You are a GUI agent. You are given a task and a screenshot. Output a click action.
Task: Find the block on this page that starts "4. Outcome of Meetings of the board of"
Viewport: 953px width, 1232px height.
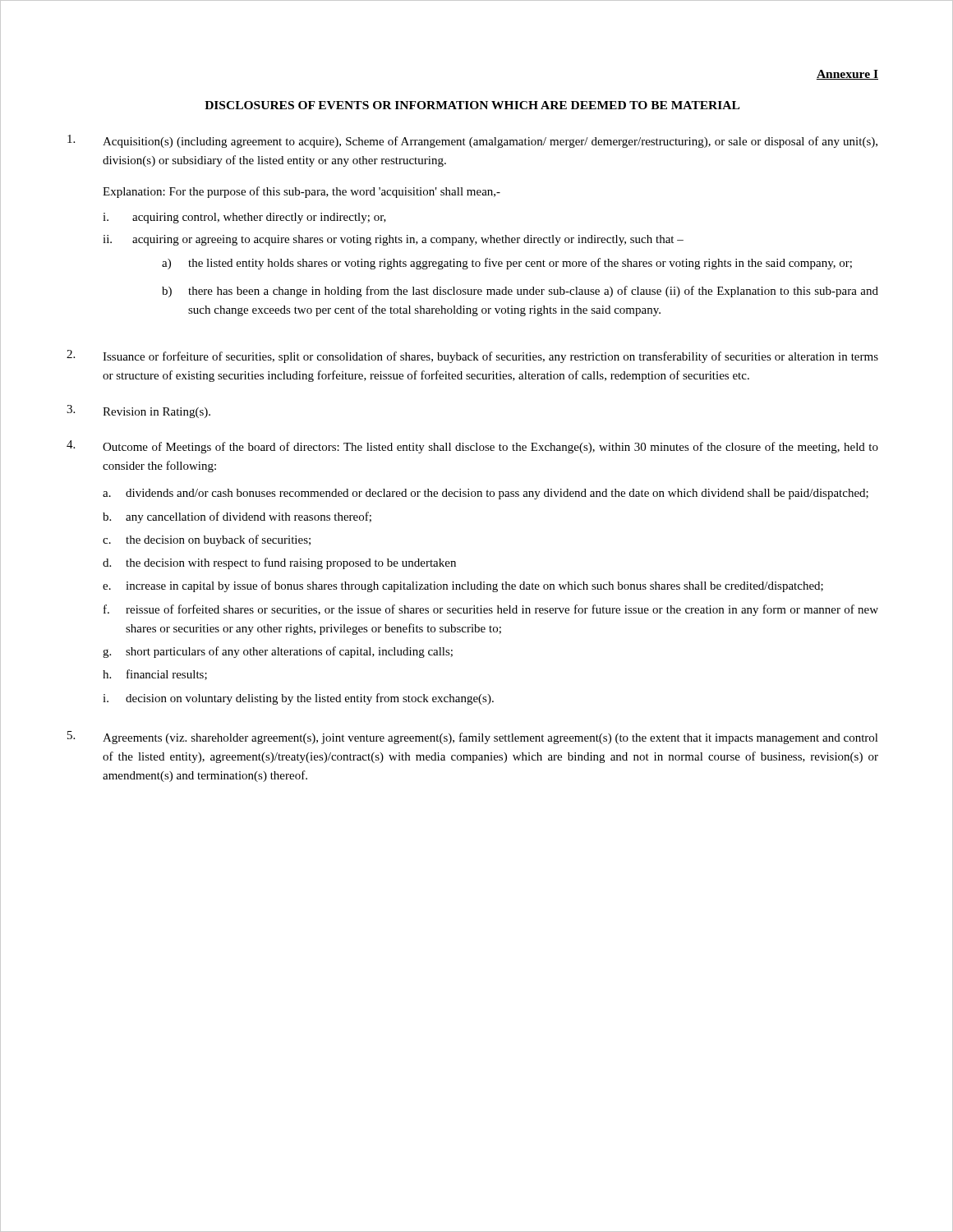coord(472,575)
